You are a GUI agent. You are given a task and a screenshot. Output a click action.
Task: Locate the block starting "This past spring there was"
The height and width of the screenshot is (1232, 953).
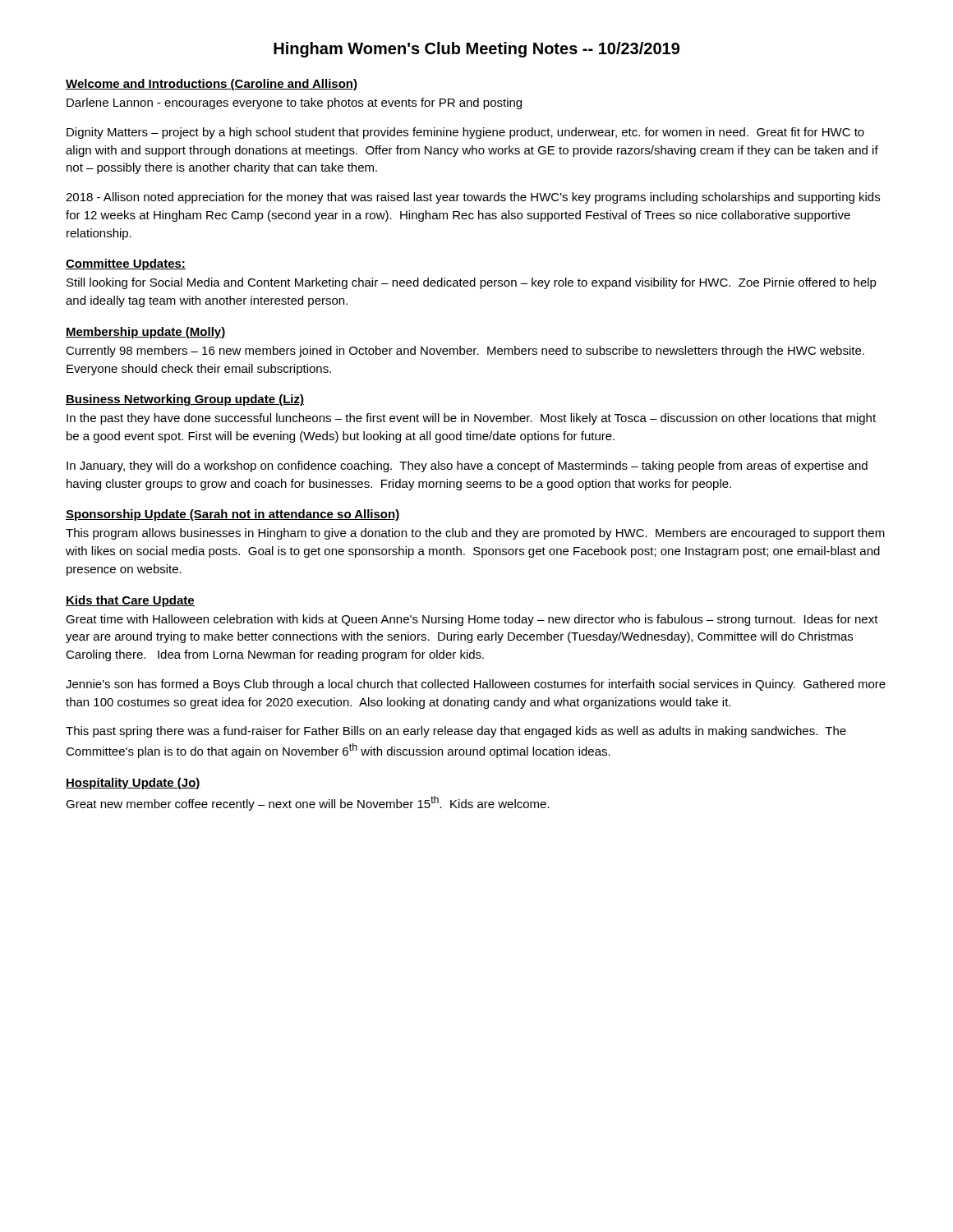pyautogui.click(x=456, y=741)
